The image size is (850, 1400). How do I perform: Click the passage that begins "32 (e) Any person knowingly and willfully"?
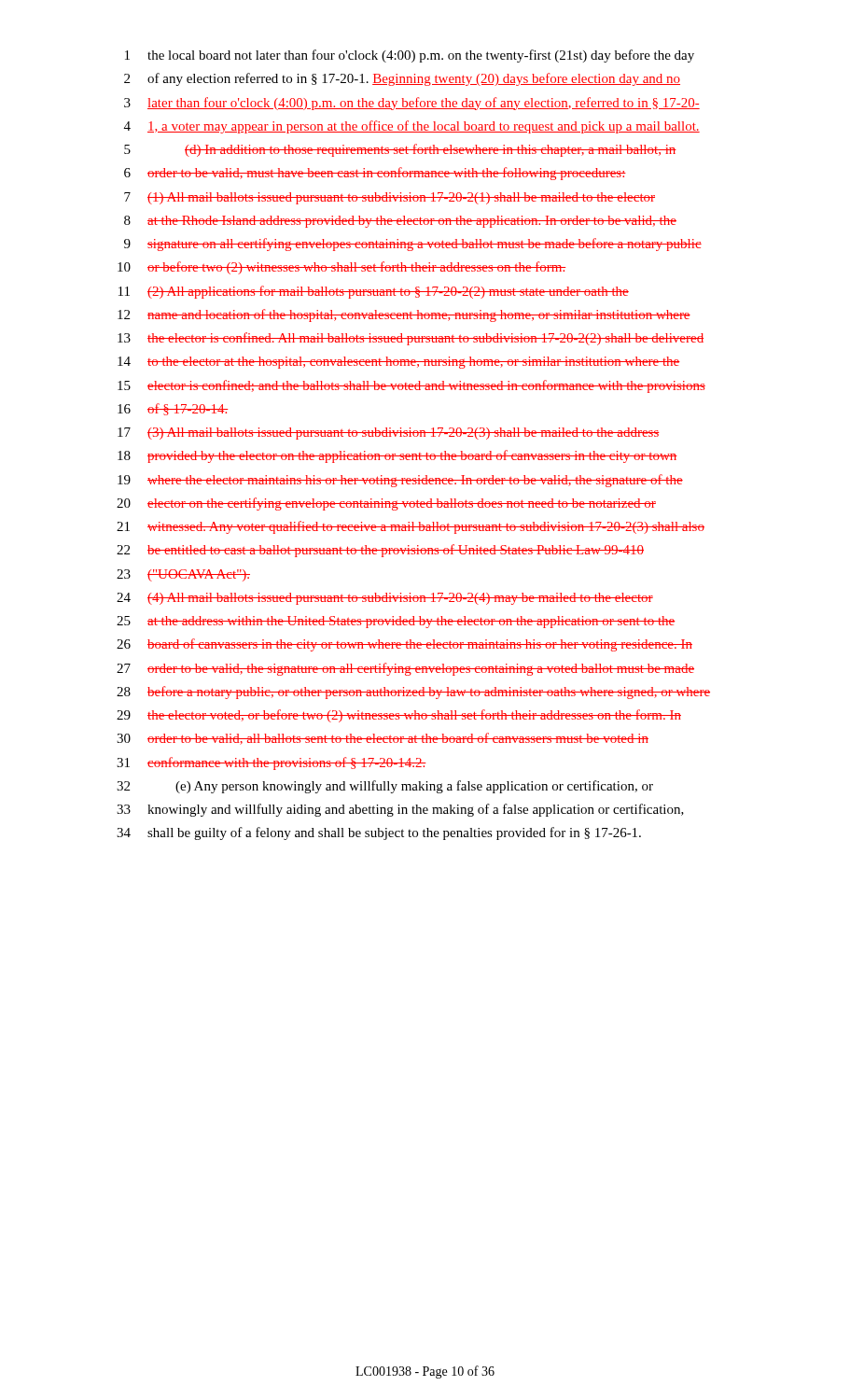(x=427, y=786)
